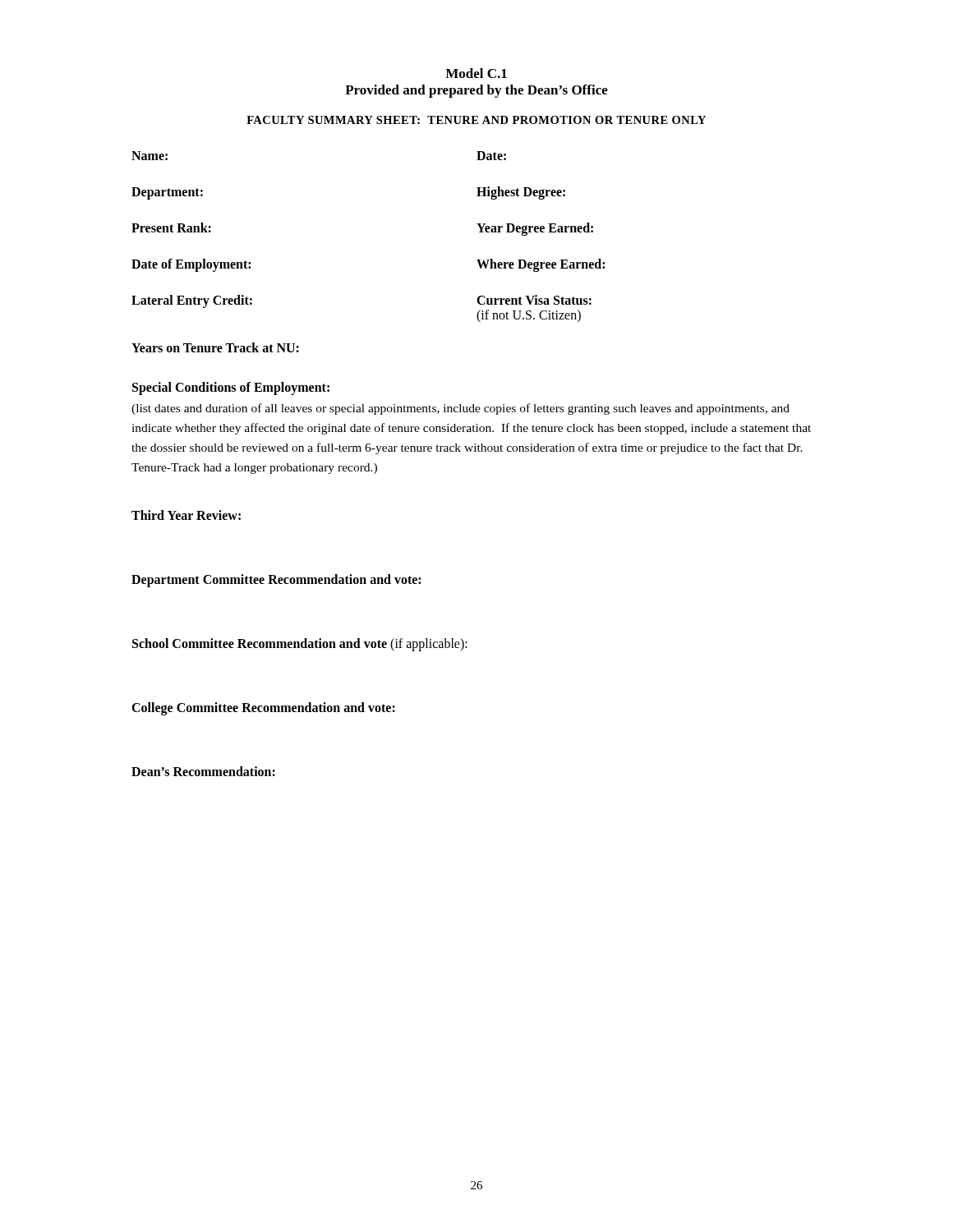Click on the element starting "Special Conditions of Employment:"
The width and height of the screenshot is (953, 1232).
[x=231, y=387]
